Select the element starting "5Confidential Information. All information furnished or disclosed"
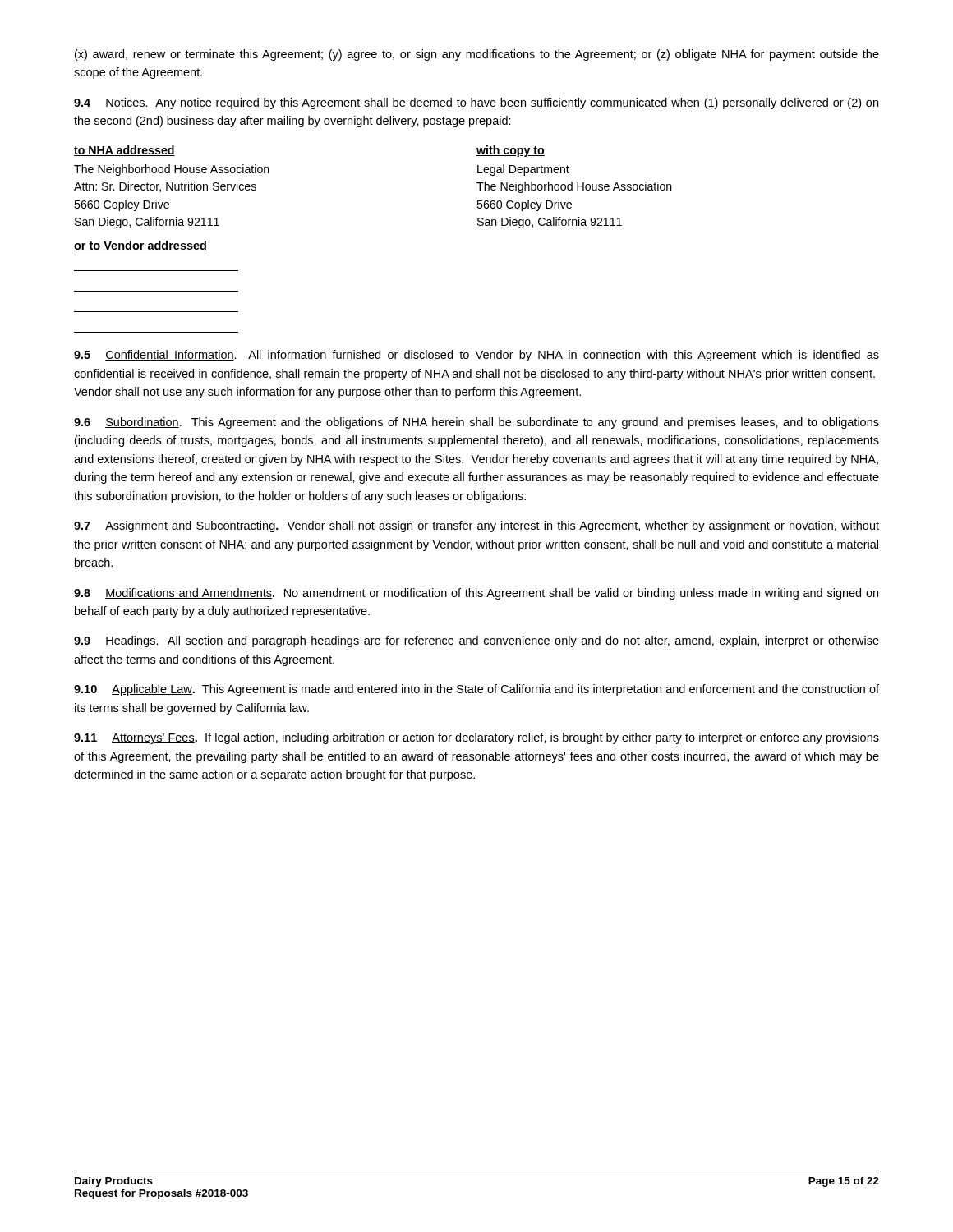The image size is (953, 1232). click(476, 374)
